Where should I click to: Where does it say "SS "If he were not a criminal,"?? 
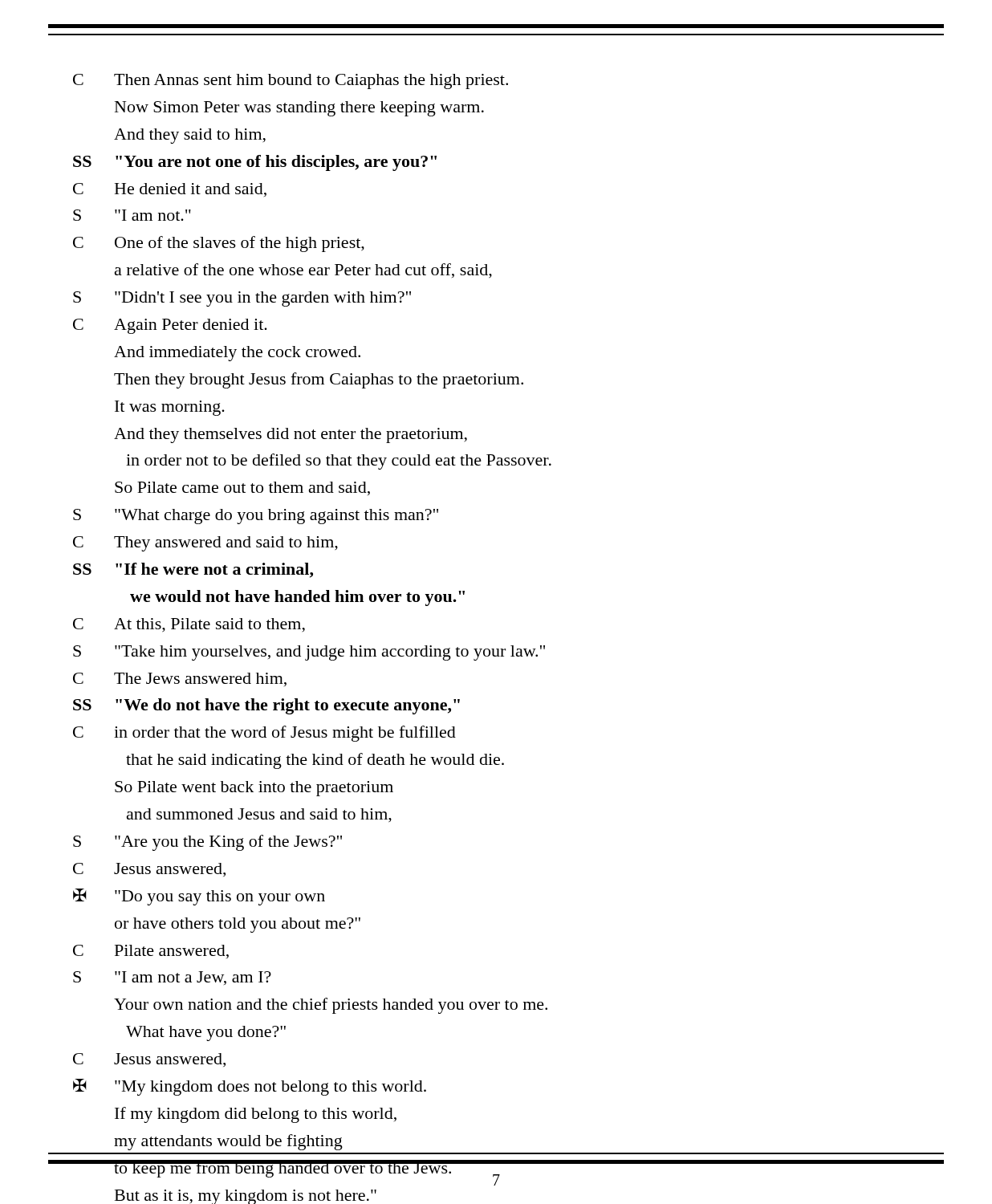click(x=193, y=569)
